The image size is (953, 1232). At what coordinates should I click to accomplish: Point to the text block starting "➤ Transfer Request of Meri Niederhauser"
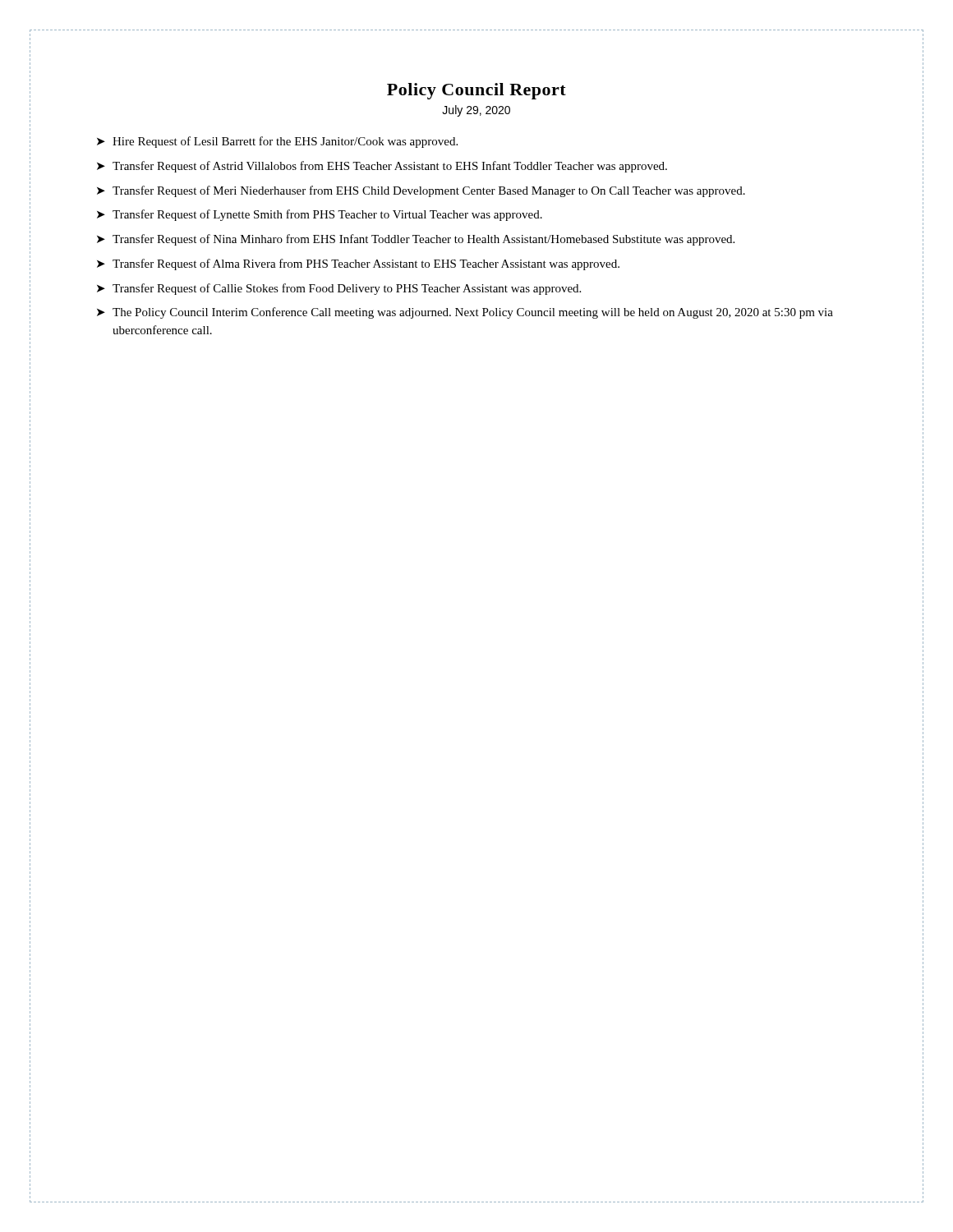coord(476,191)
